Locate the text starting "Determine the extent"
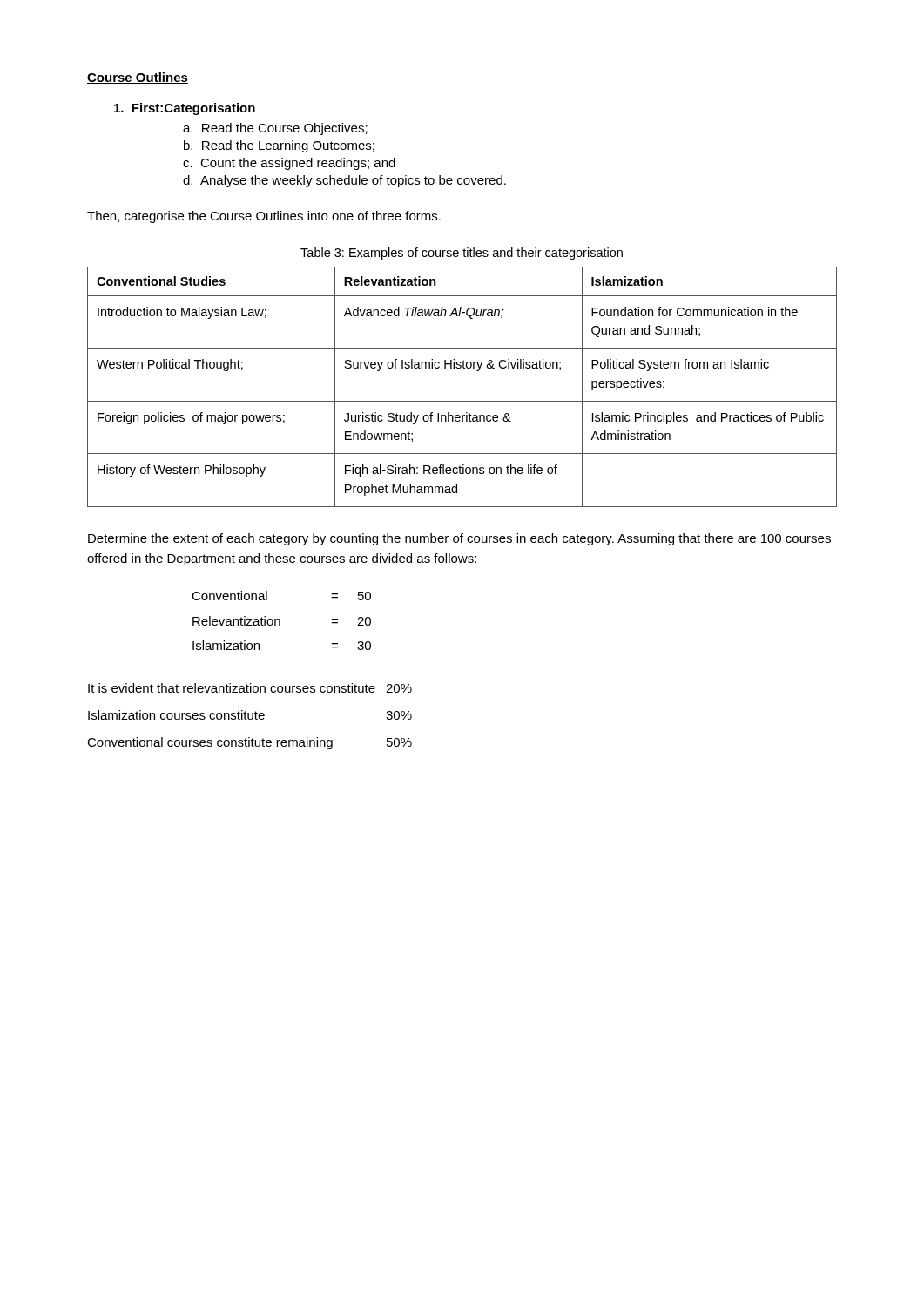 point(459,548)
